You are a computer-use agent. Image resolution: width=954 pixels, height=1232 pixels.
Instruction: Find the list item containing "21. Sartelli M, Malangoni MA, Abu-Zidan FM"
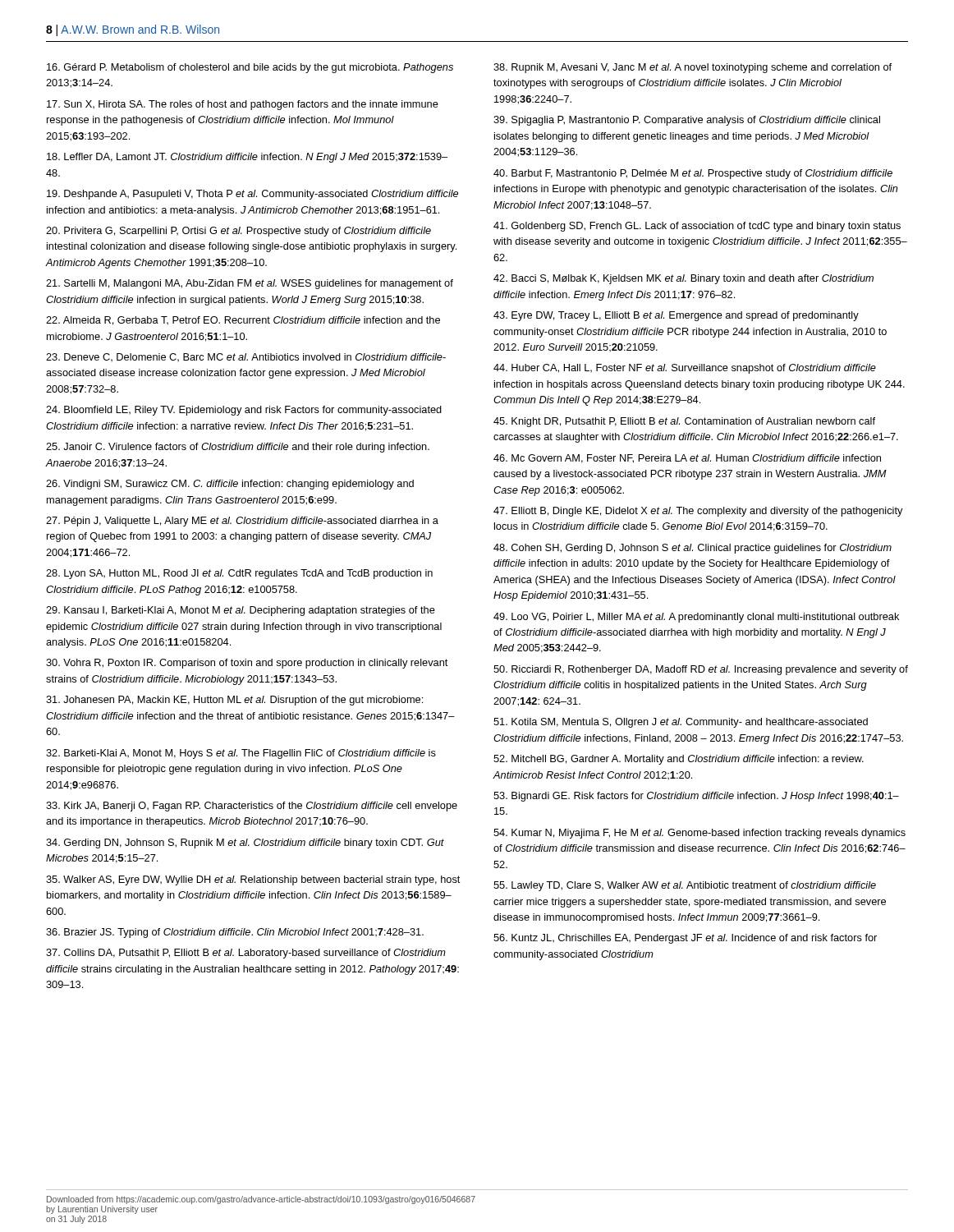click(x=250, y=291)
